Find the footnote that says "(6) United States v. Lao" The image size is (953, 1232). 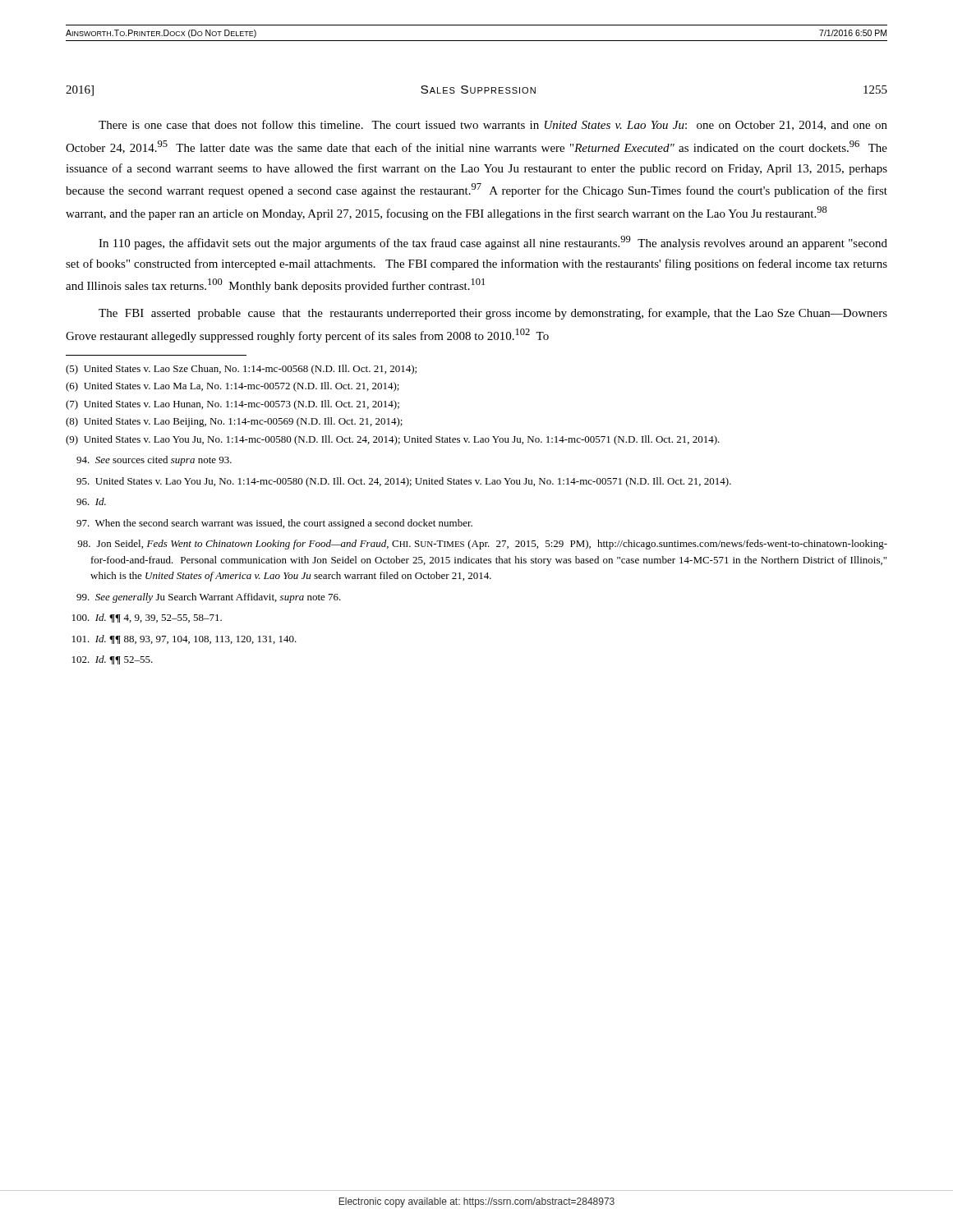(x=233, y=386)
